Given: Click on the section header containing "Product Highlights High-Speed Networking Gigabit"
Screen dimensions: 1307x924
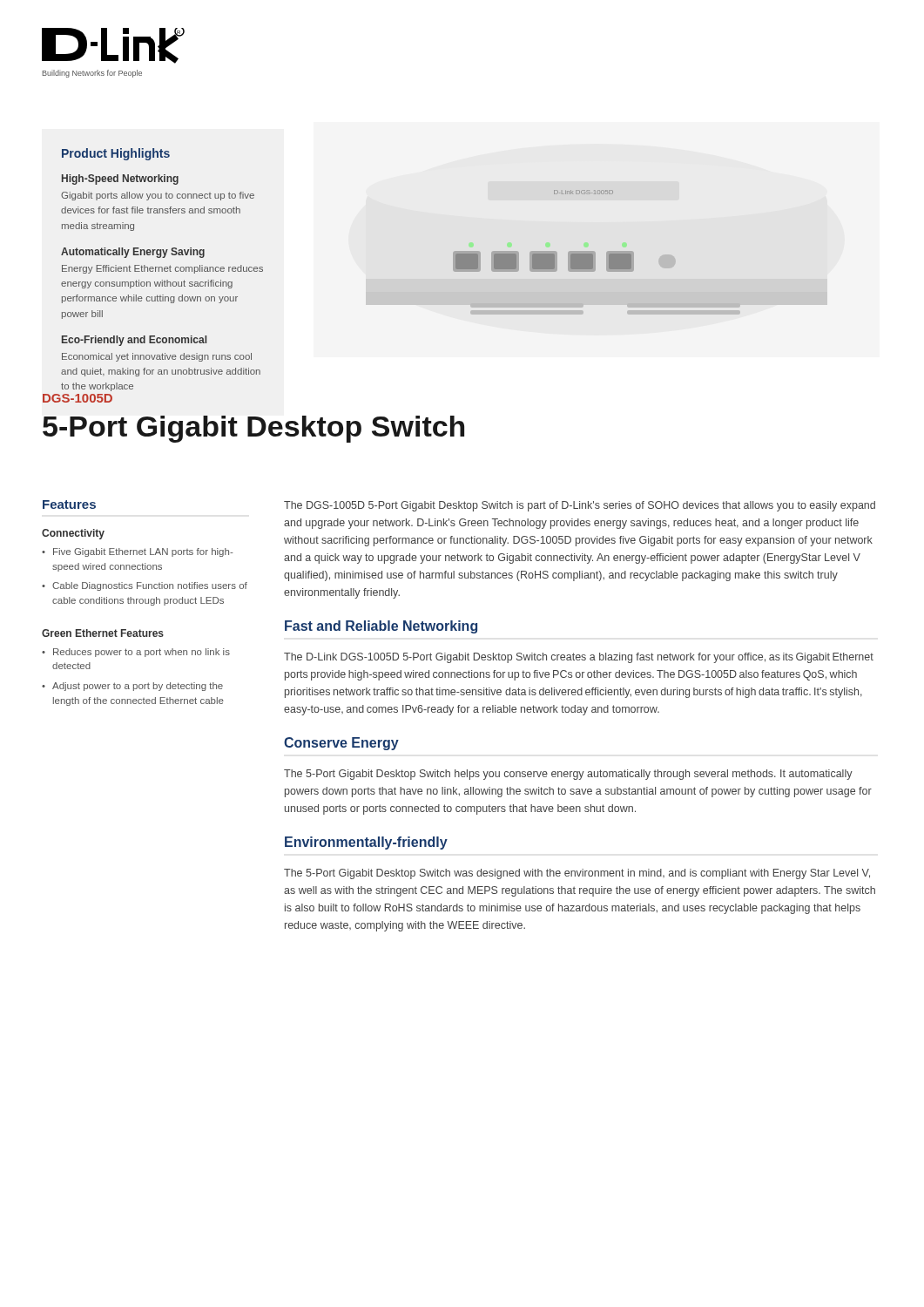Looking at the screenshot, I should (x=163, y=270).
